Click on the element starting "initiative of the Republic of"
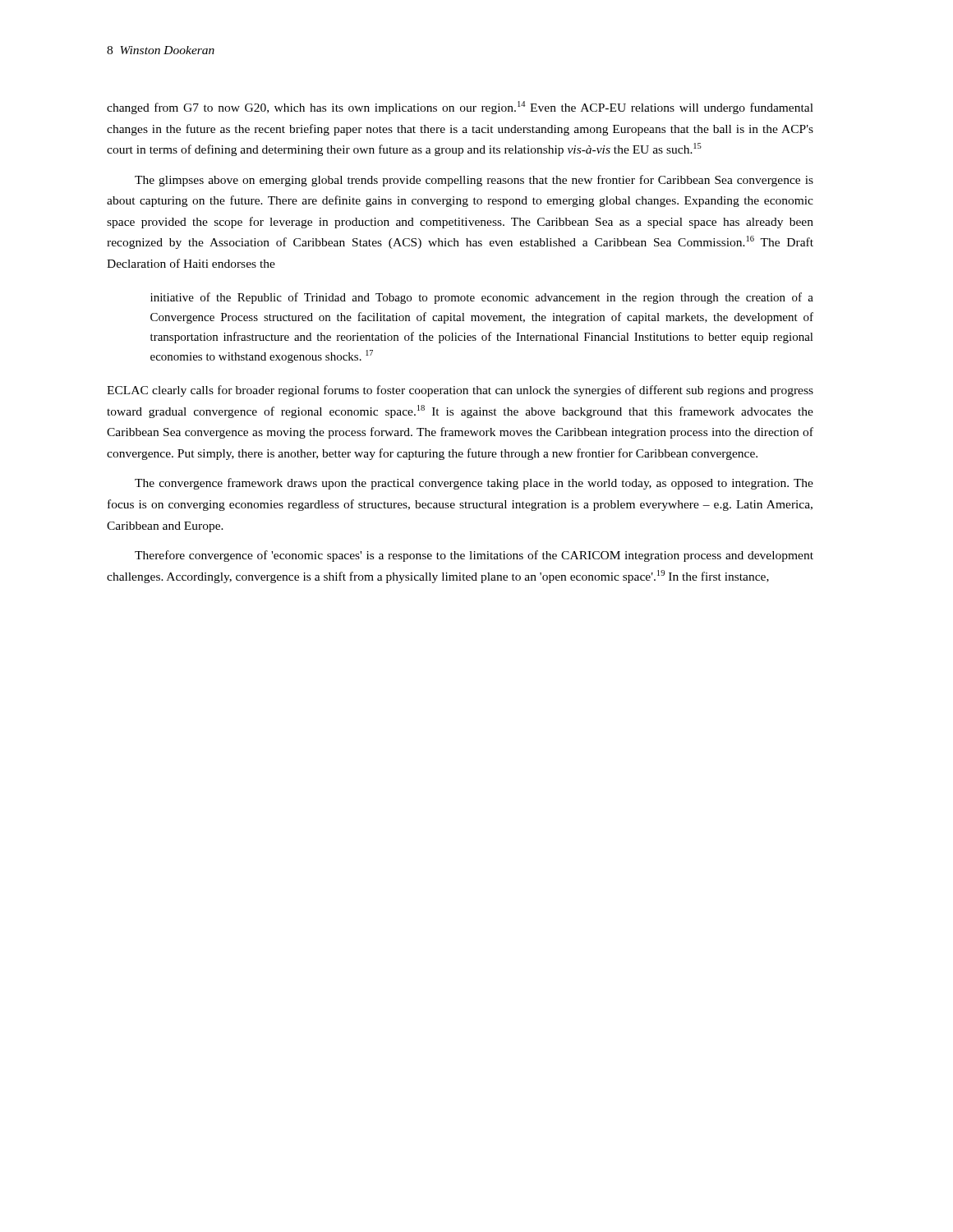Screen dimensions: 1232x953 [x=482, y=327]
